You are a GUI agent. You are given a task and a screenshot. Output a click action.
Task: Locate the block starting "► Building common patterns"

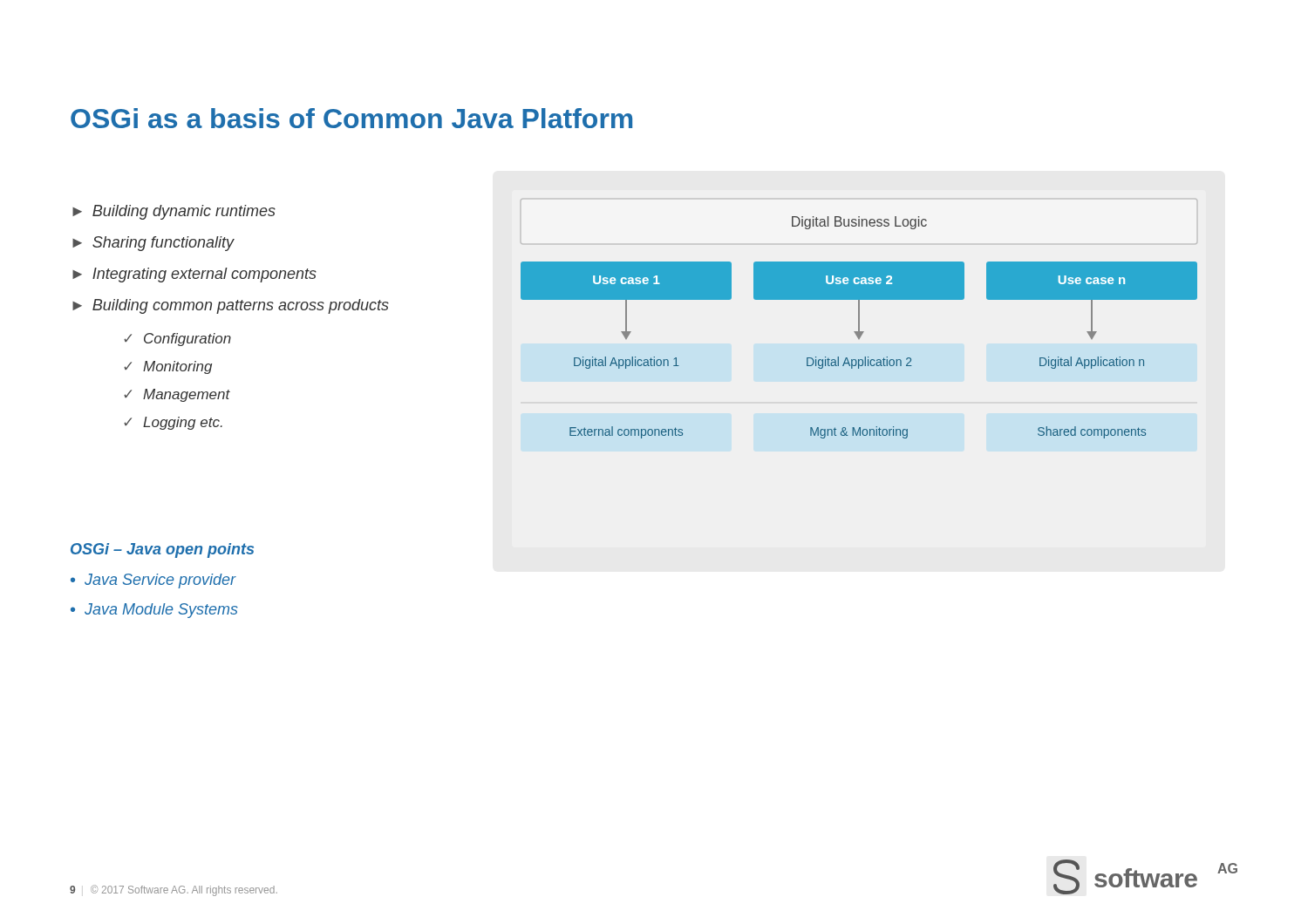229,306
